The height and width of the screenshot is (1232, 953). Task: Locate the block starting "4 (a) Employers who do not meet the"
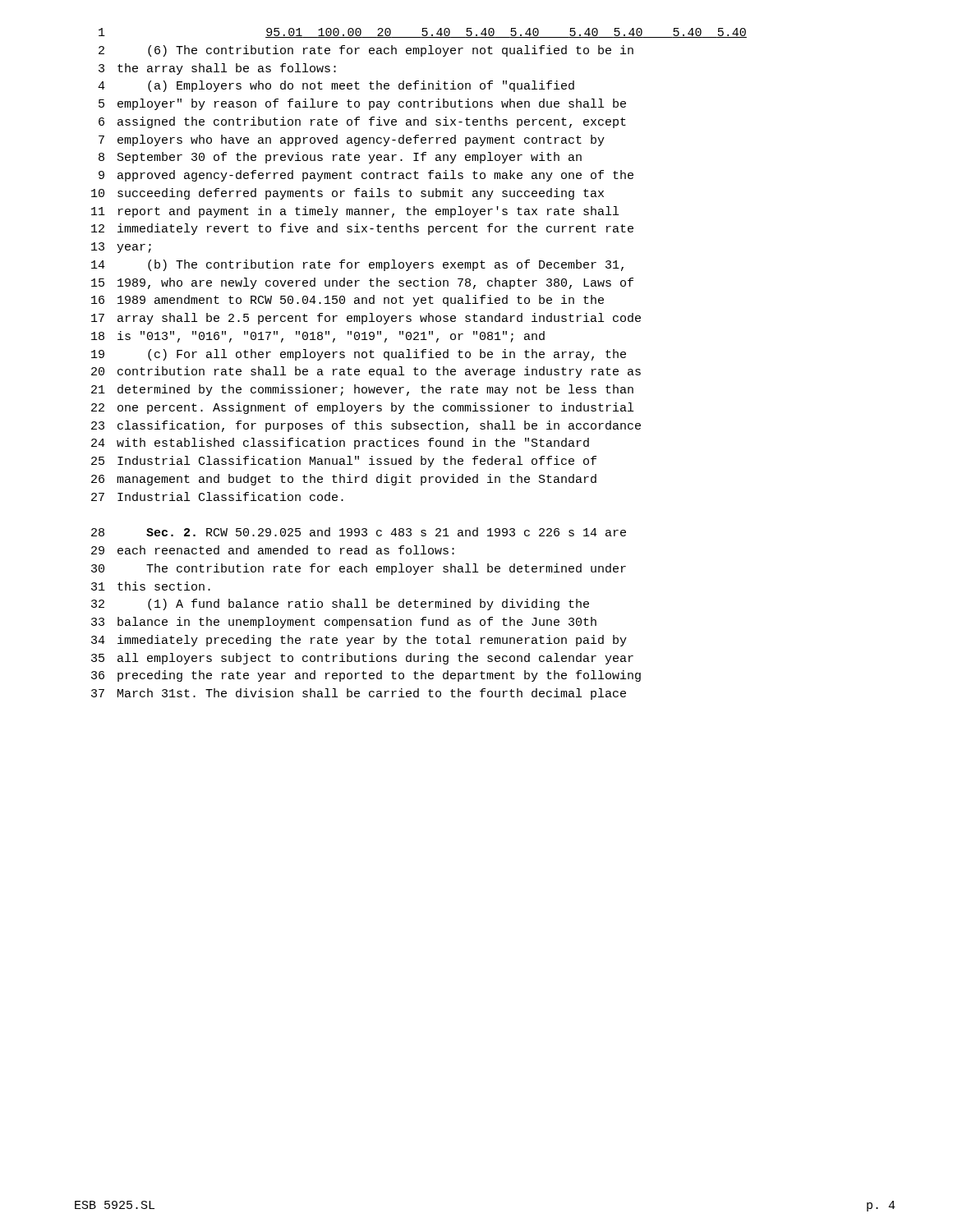click(x=485, y=168)
